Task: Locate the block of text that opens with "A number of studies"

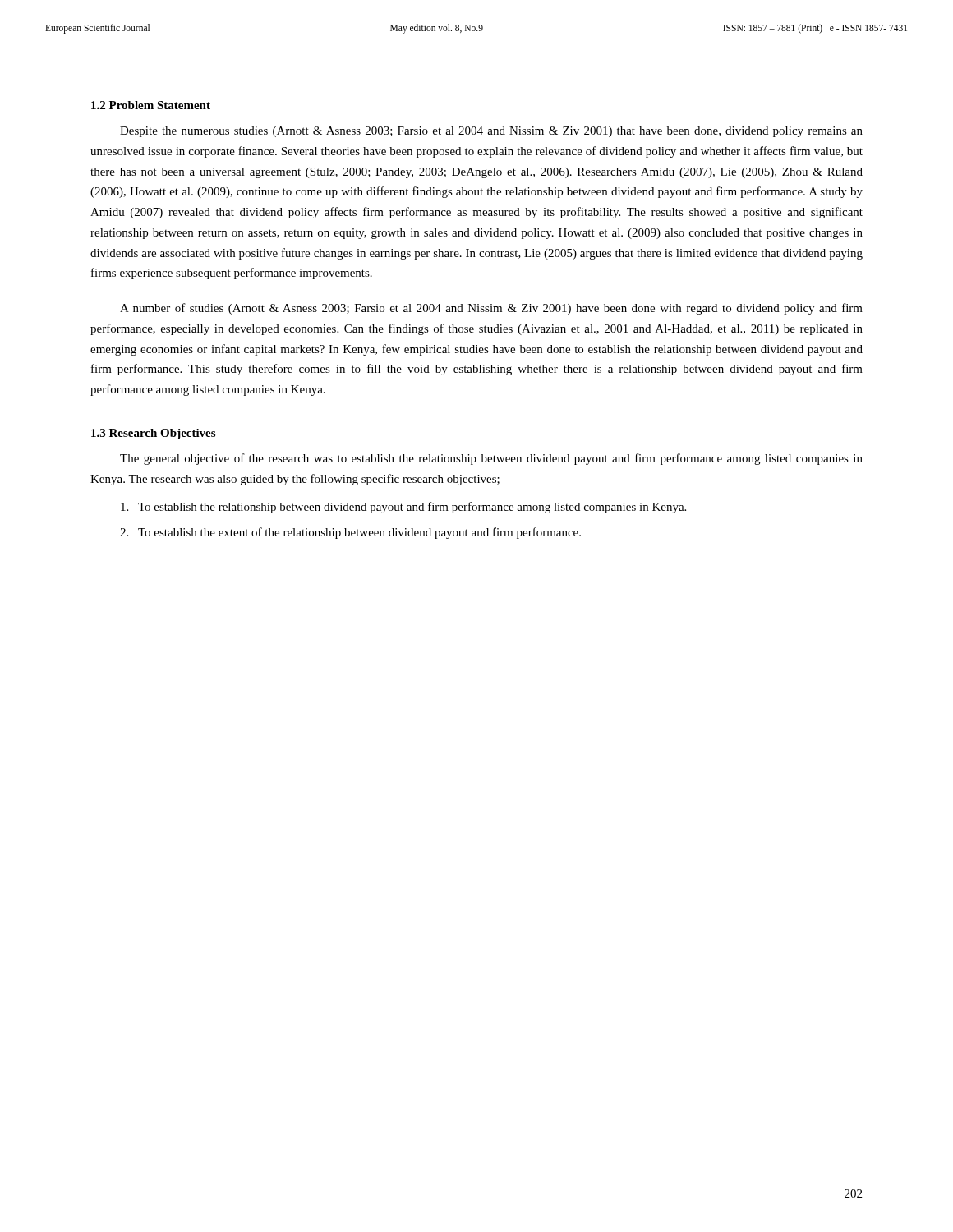Action: (476, 349)
